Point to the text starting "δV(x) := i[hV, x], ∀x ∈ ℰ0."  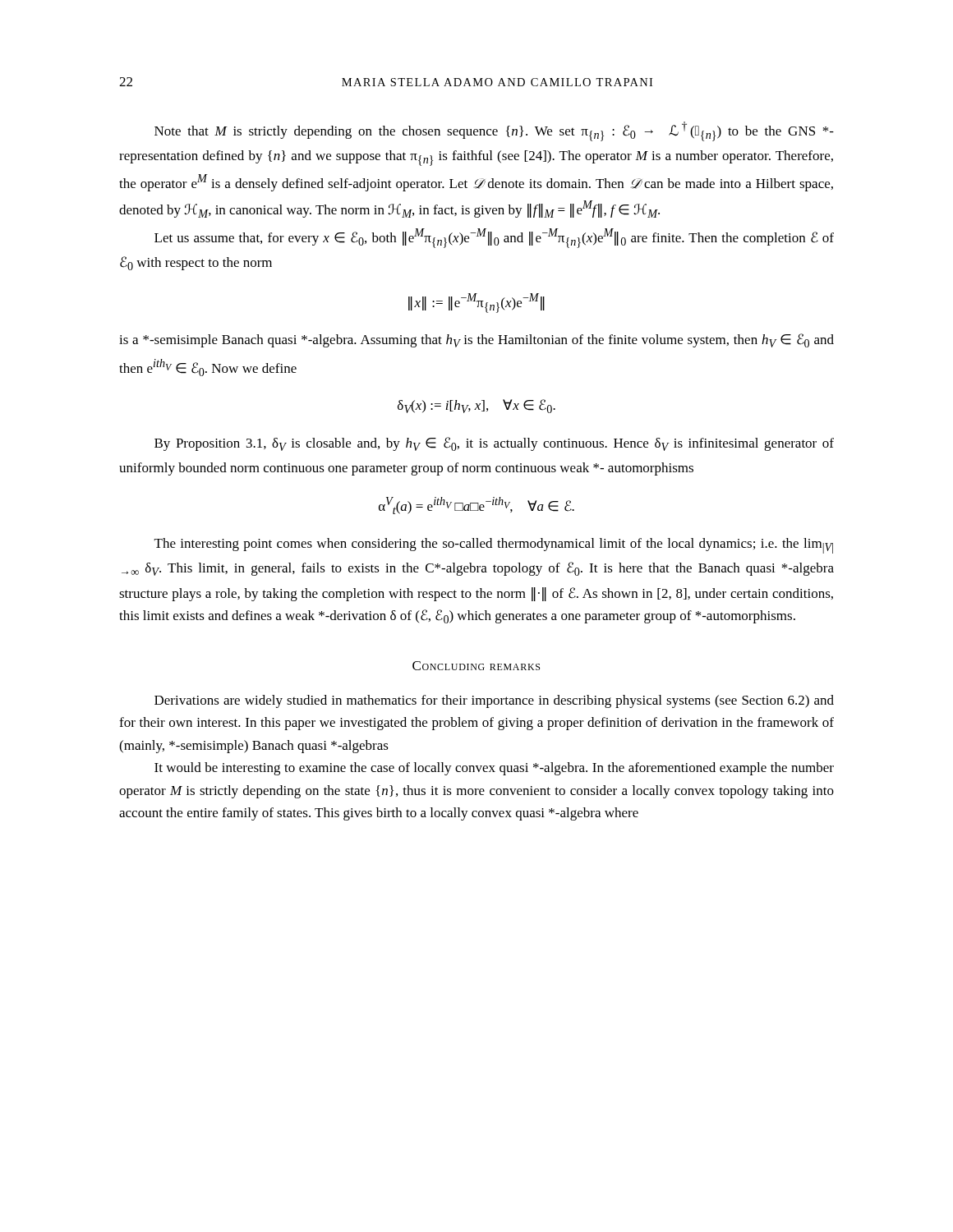pyautogui.click(x=476, y=406)
